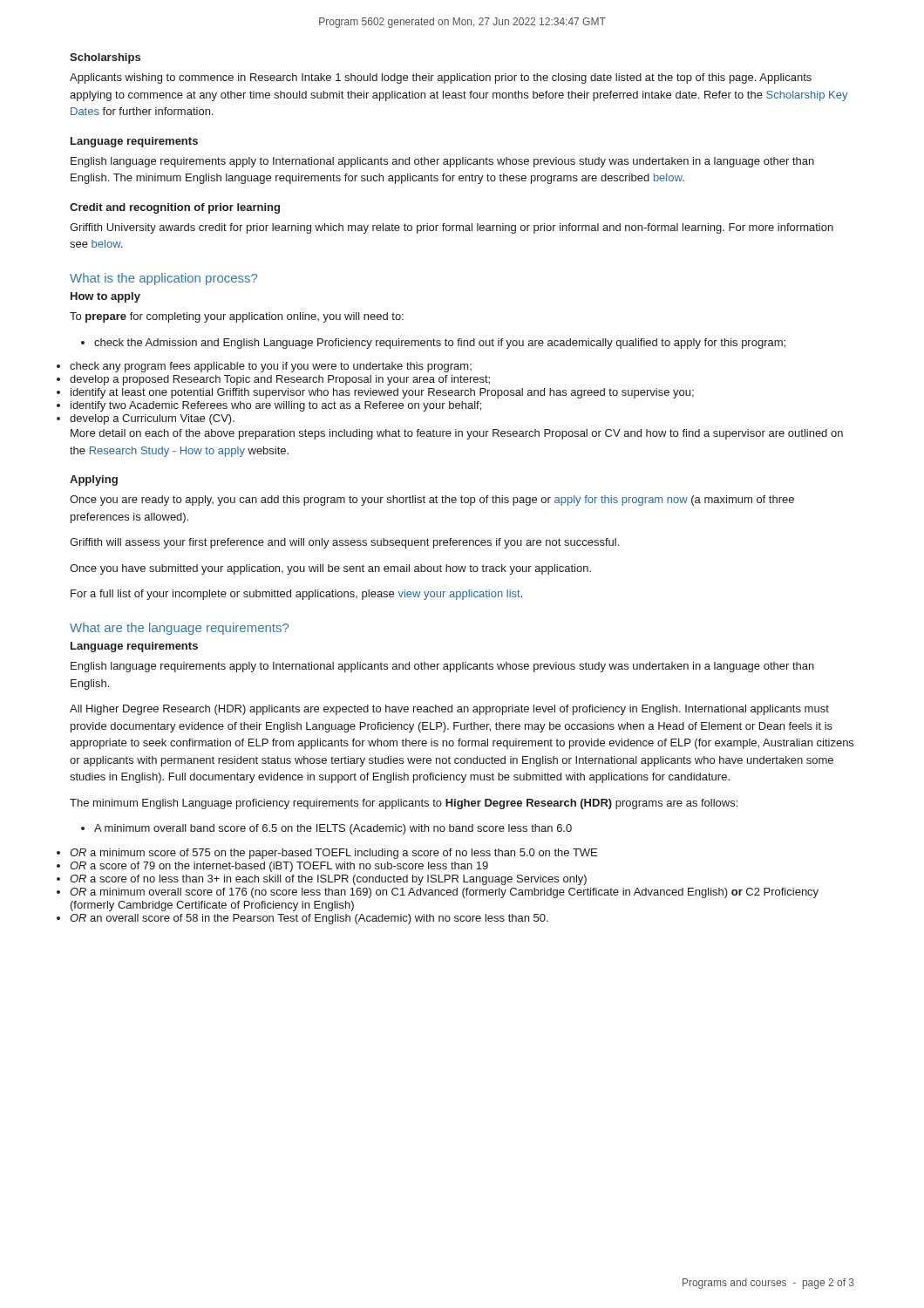Select the block starting "Once you have submitted your"
924x1308 pixels.
click(x=462, y=568)
